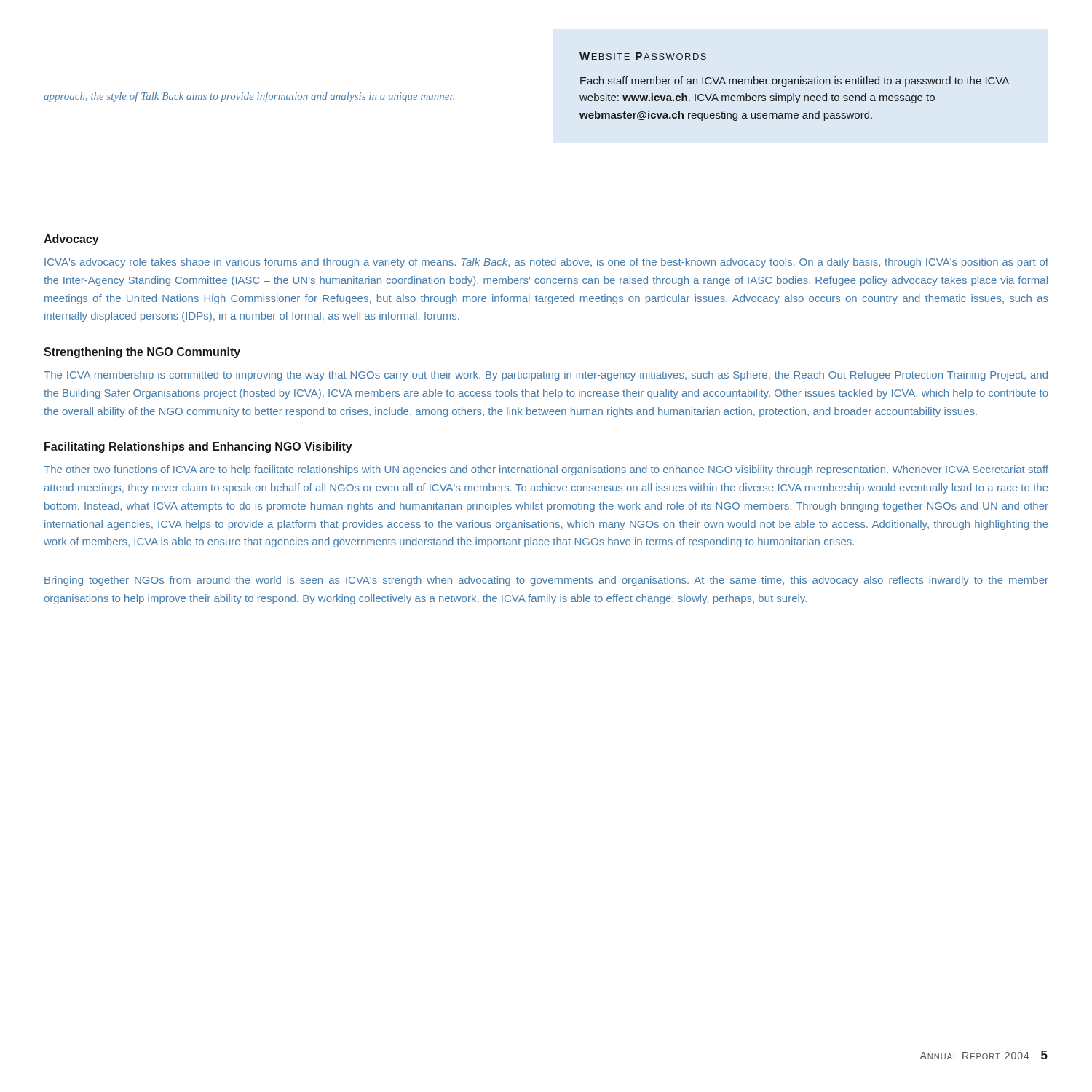
Task: Find the text starting "approach, the style of Talk Back aims to"
Action: tap(249, 96)
